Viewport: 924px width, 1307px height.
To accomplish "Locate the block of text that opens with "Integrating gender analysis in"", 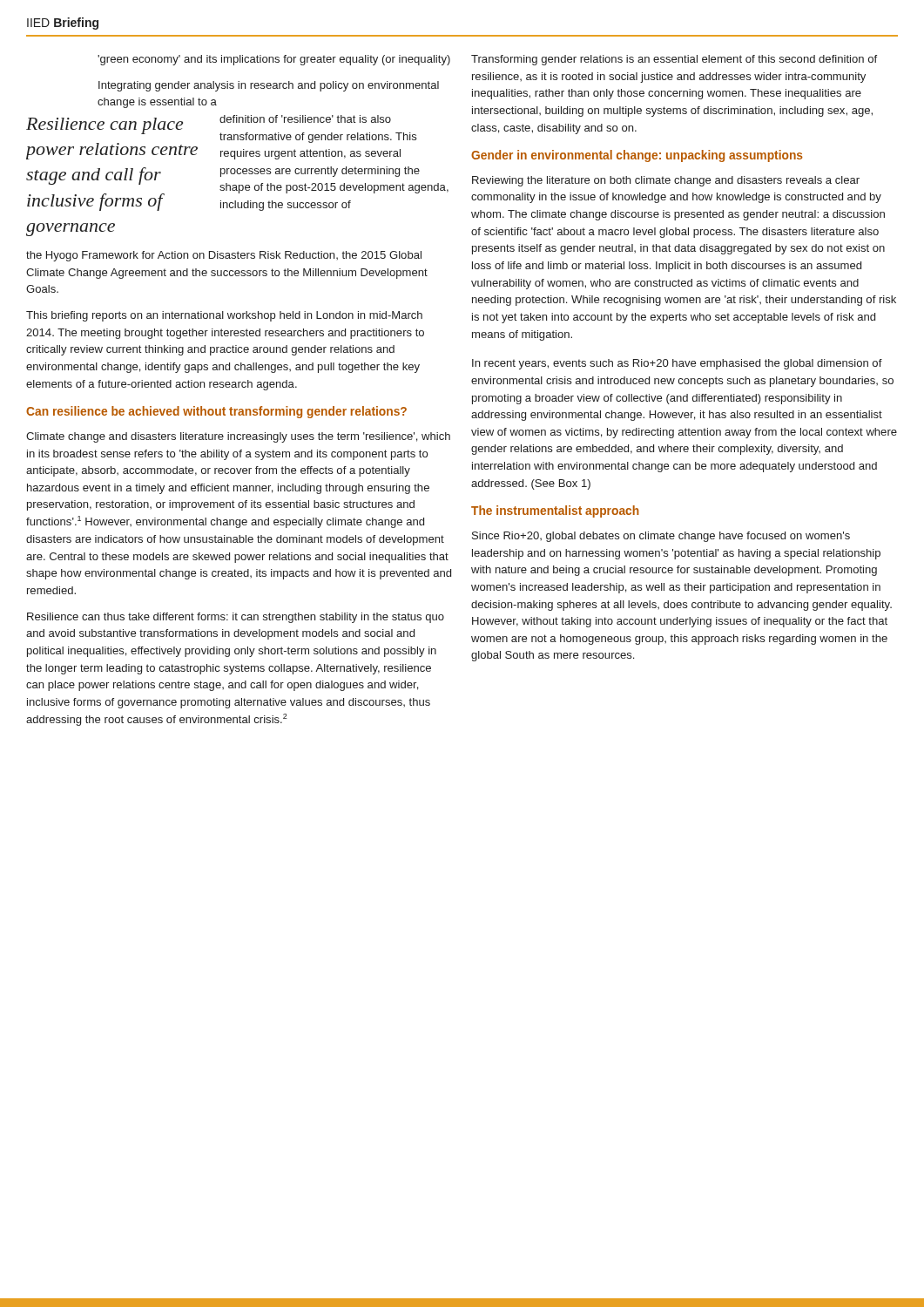I will coord(275,93).
